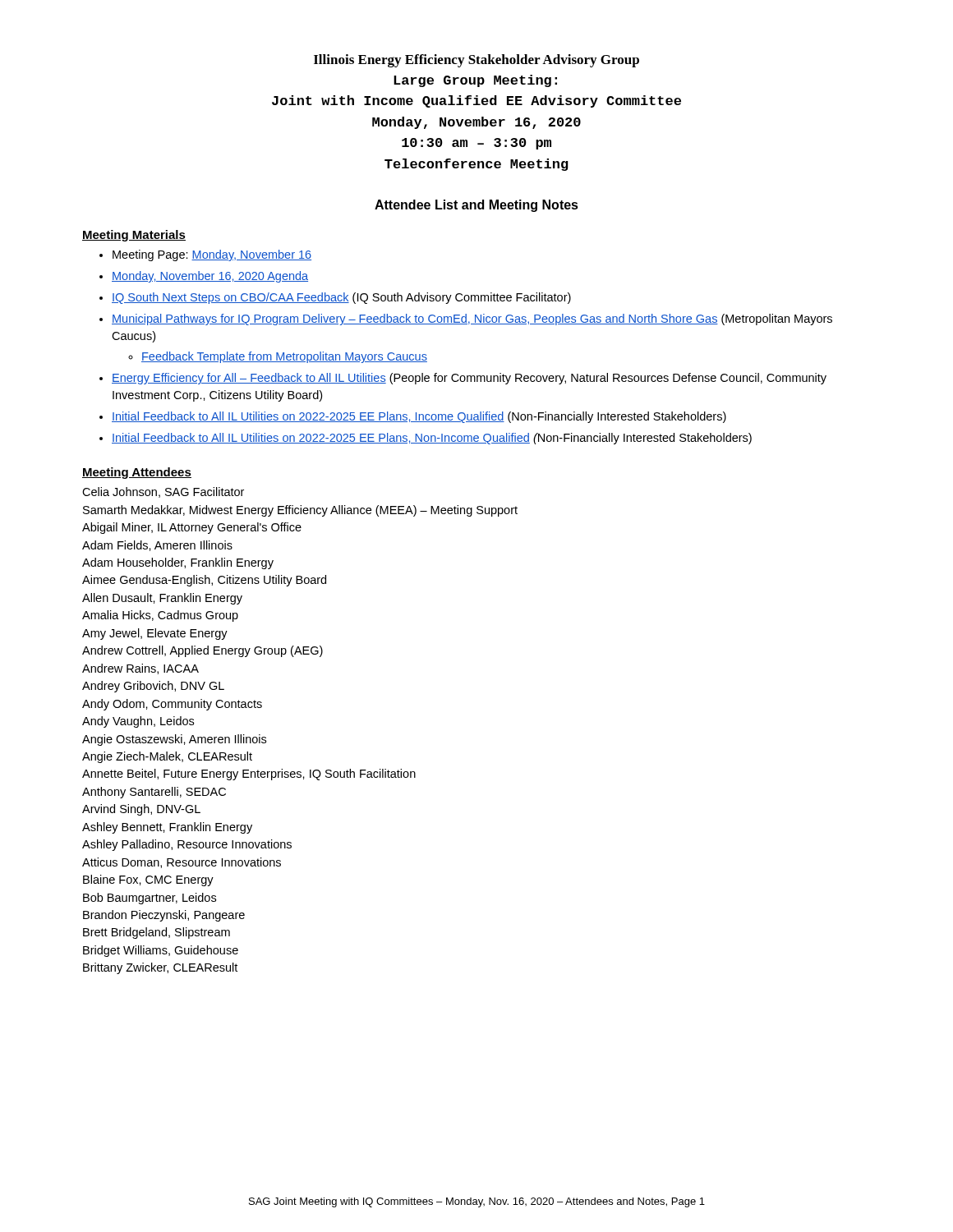The image size is (953, 1232).
Task: Locate the title
Action: point(476,112)
